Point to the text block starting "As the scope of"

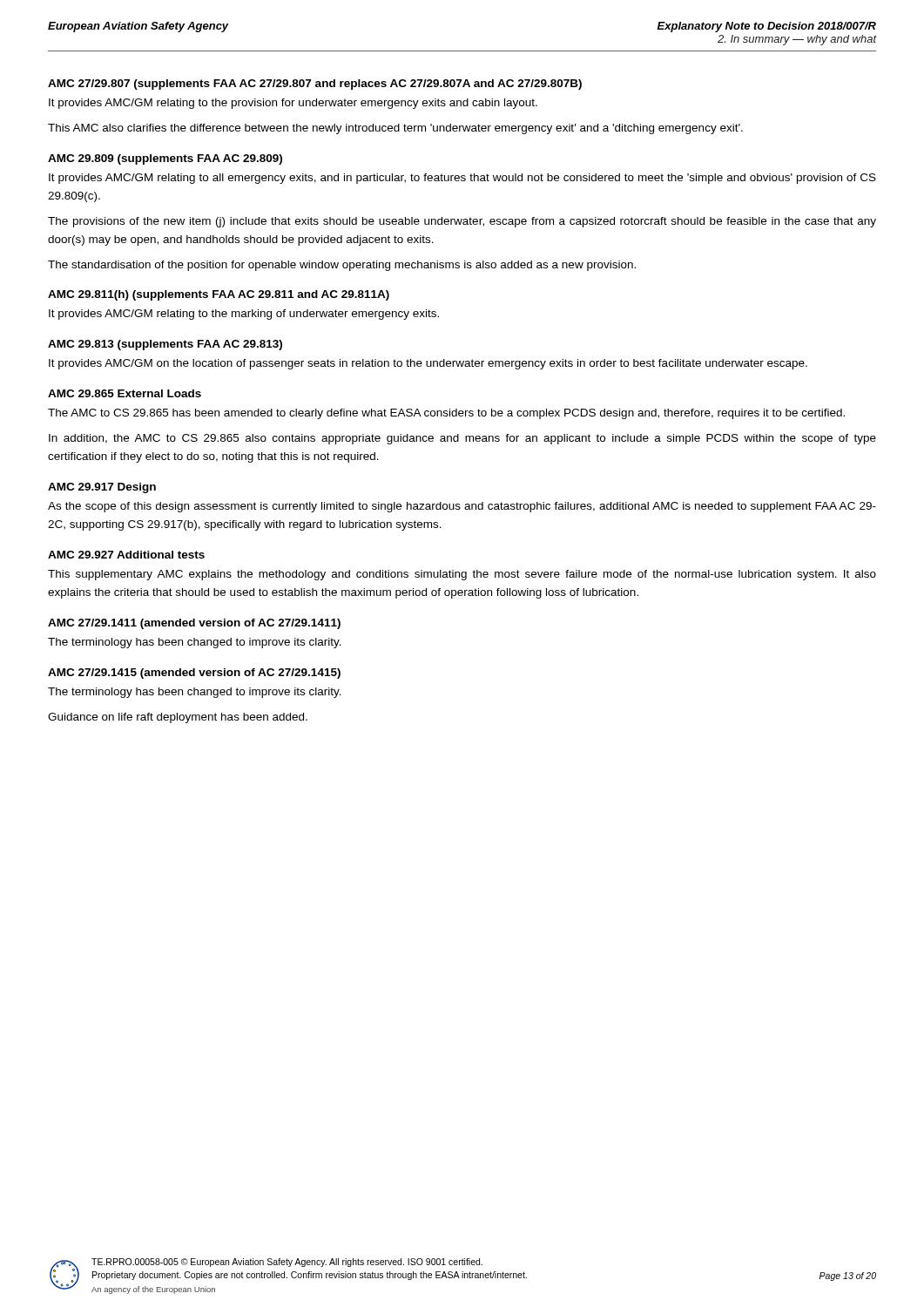462,515
